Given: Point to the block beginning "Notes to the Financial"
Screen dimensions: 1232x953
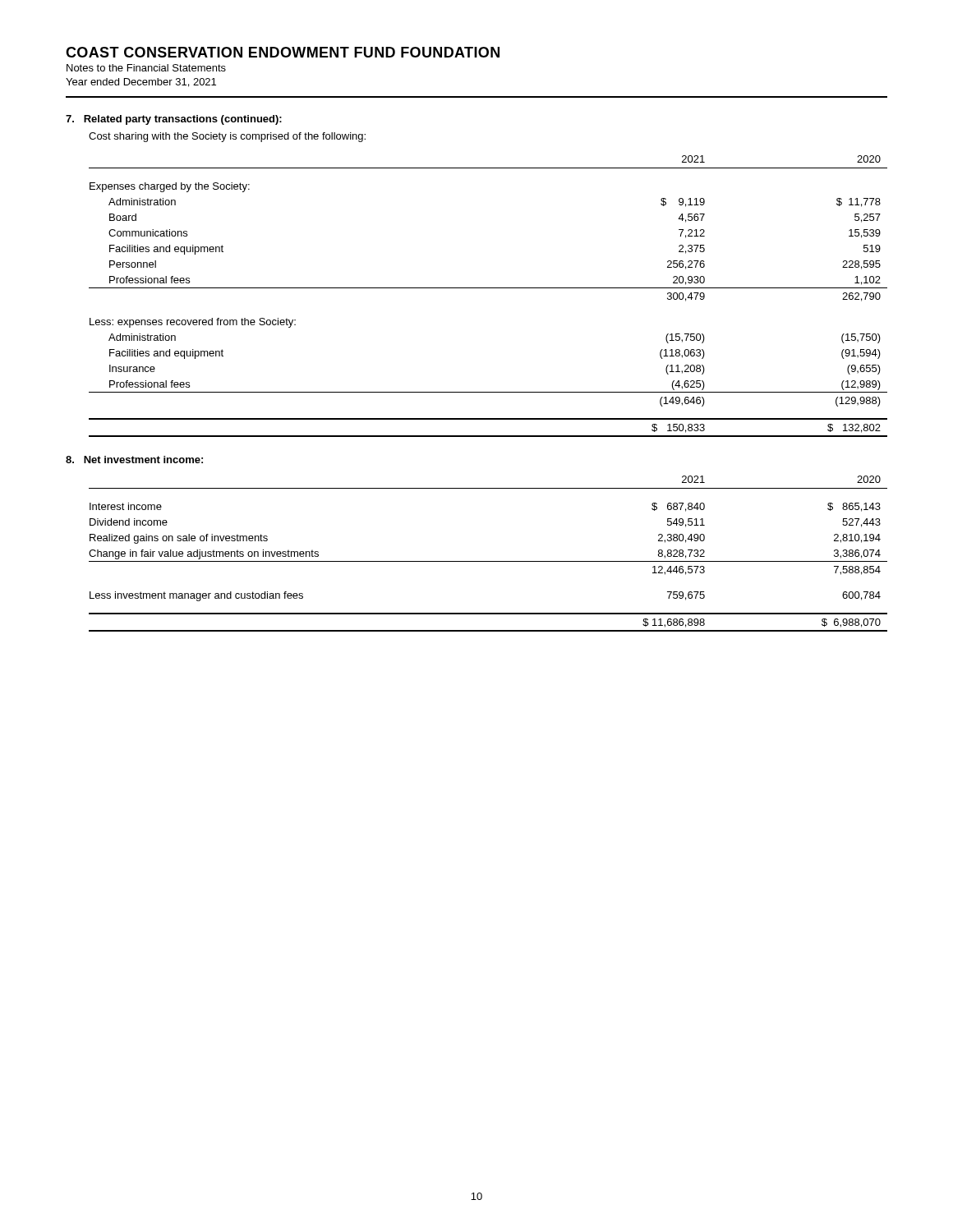Looking at the screenshot, I should tap(146, 68).
